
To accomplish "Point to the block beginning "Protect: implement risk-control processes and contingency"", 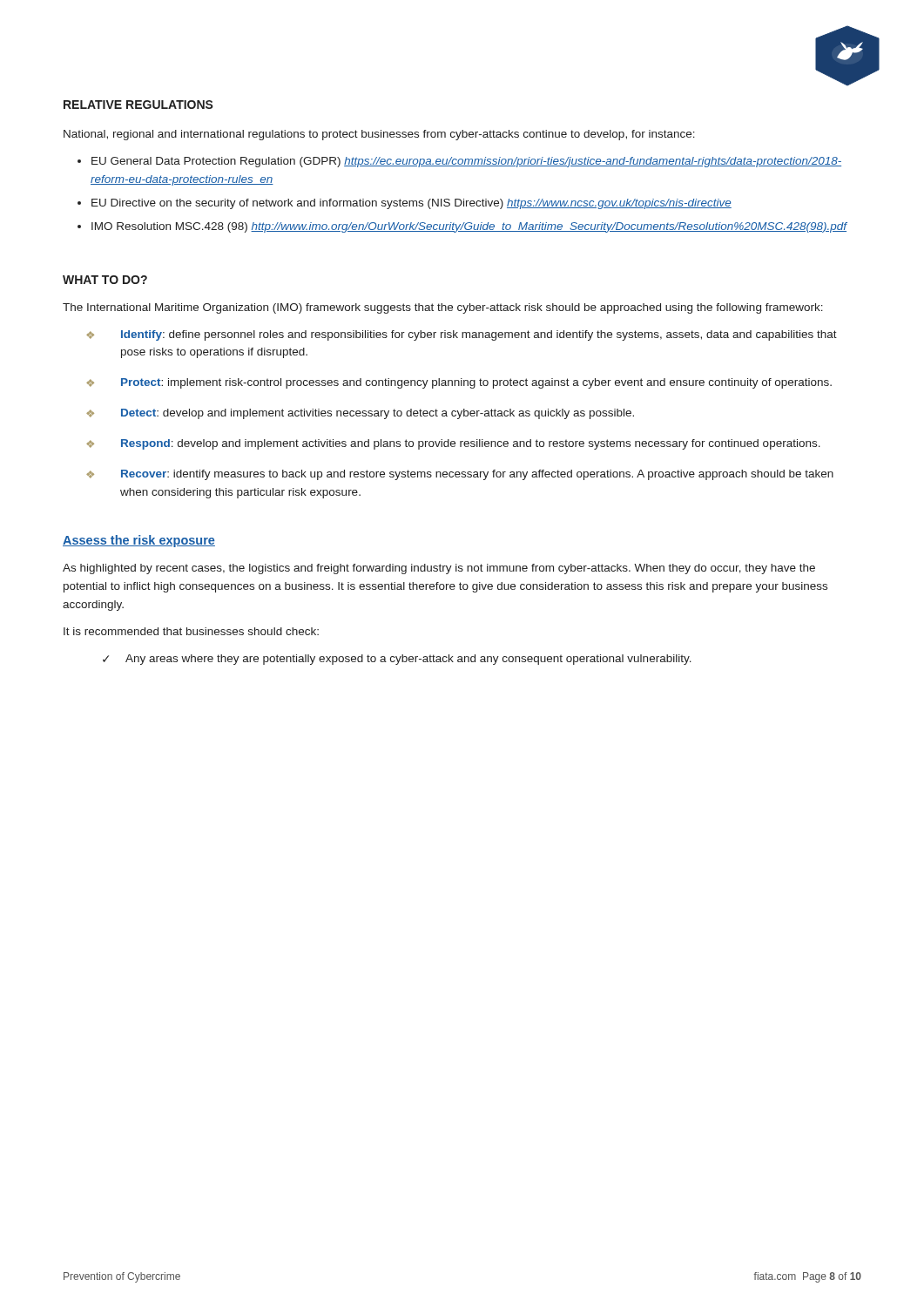I will click(x=476, y=382).
